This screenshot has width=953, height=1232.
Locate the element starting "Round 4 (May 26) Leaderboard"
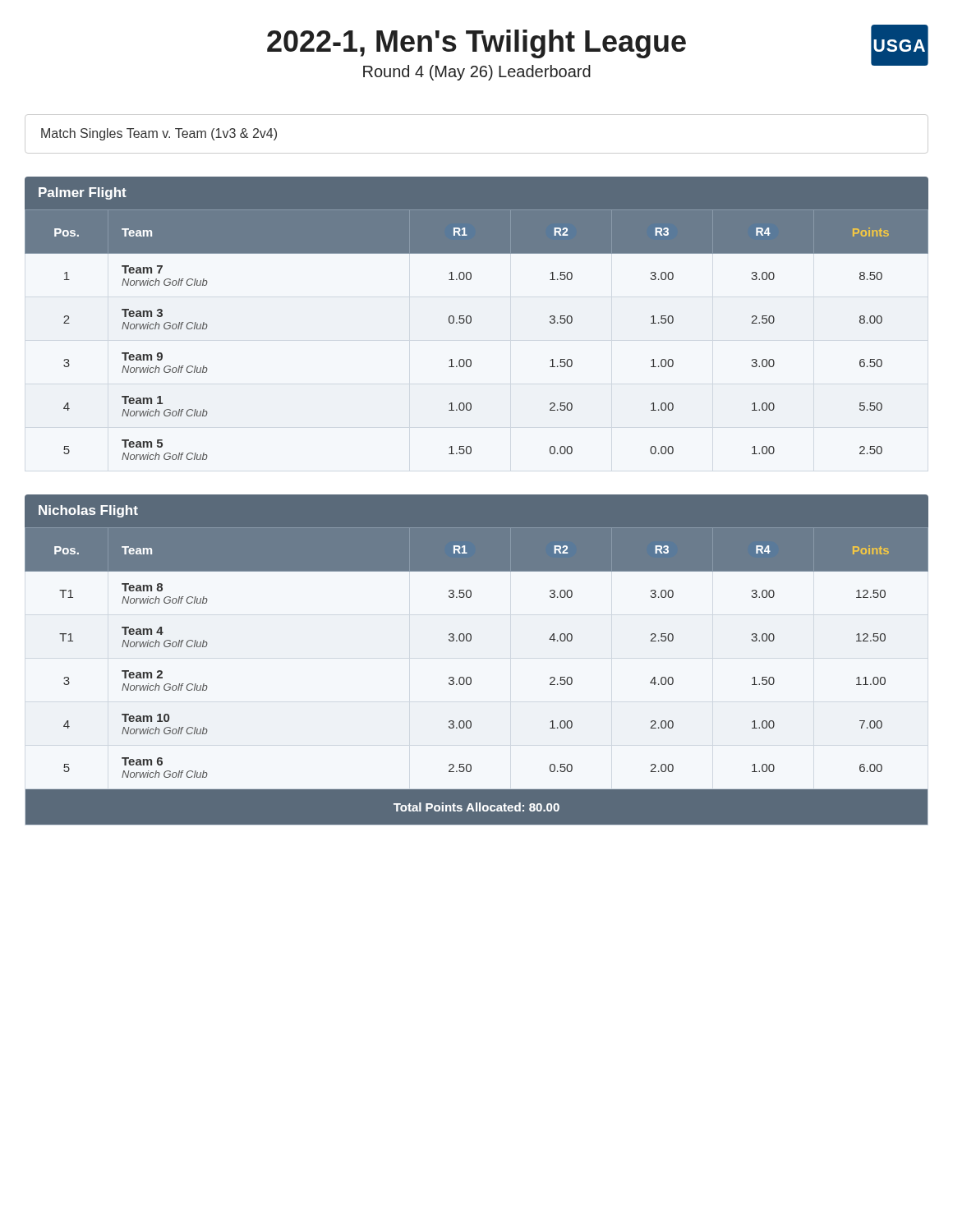[x=476, y=71]
